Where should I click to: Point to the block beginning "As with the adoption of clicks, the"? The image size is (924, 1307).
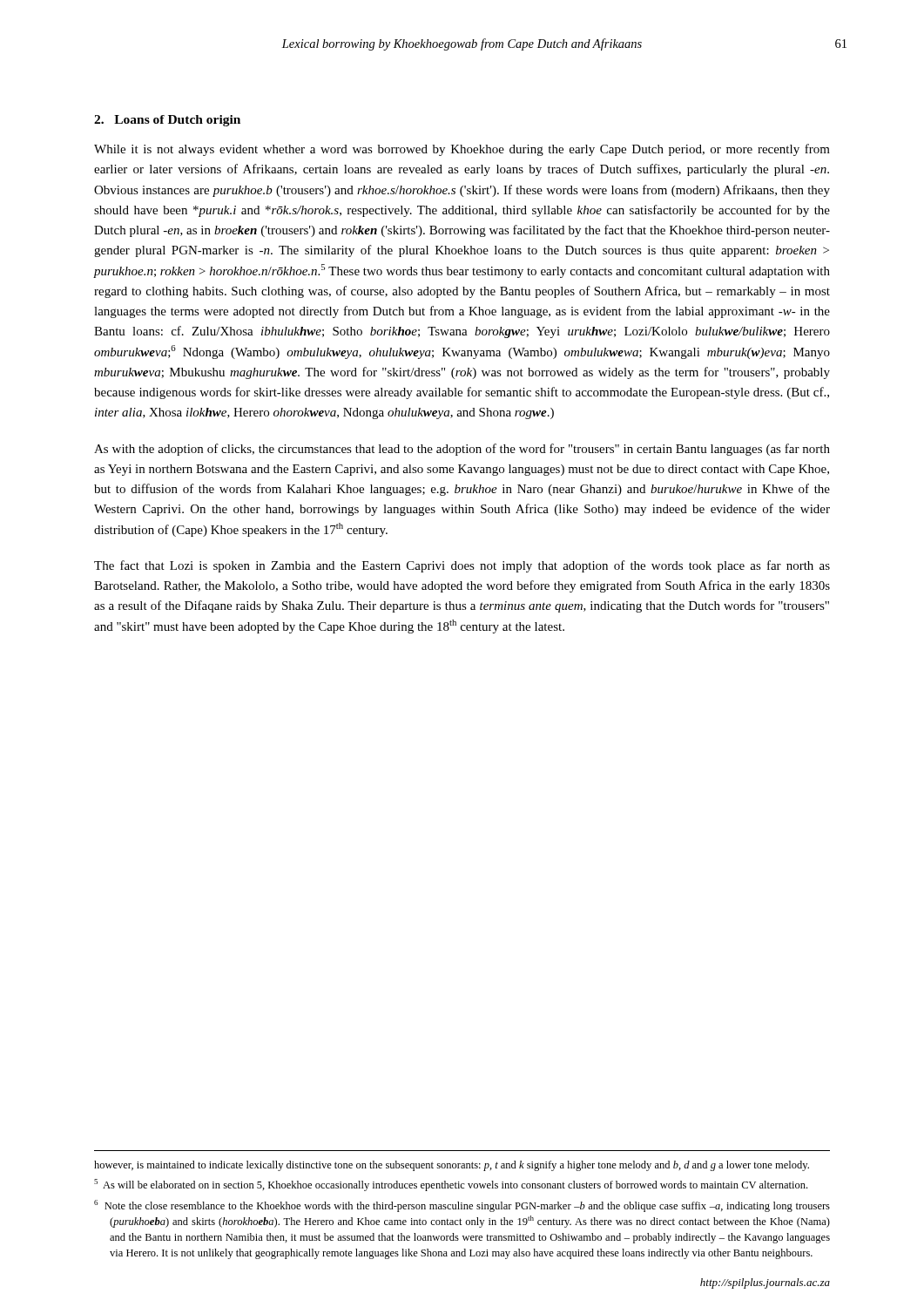coord(462,489)
